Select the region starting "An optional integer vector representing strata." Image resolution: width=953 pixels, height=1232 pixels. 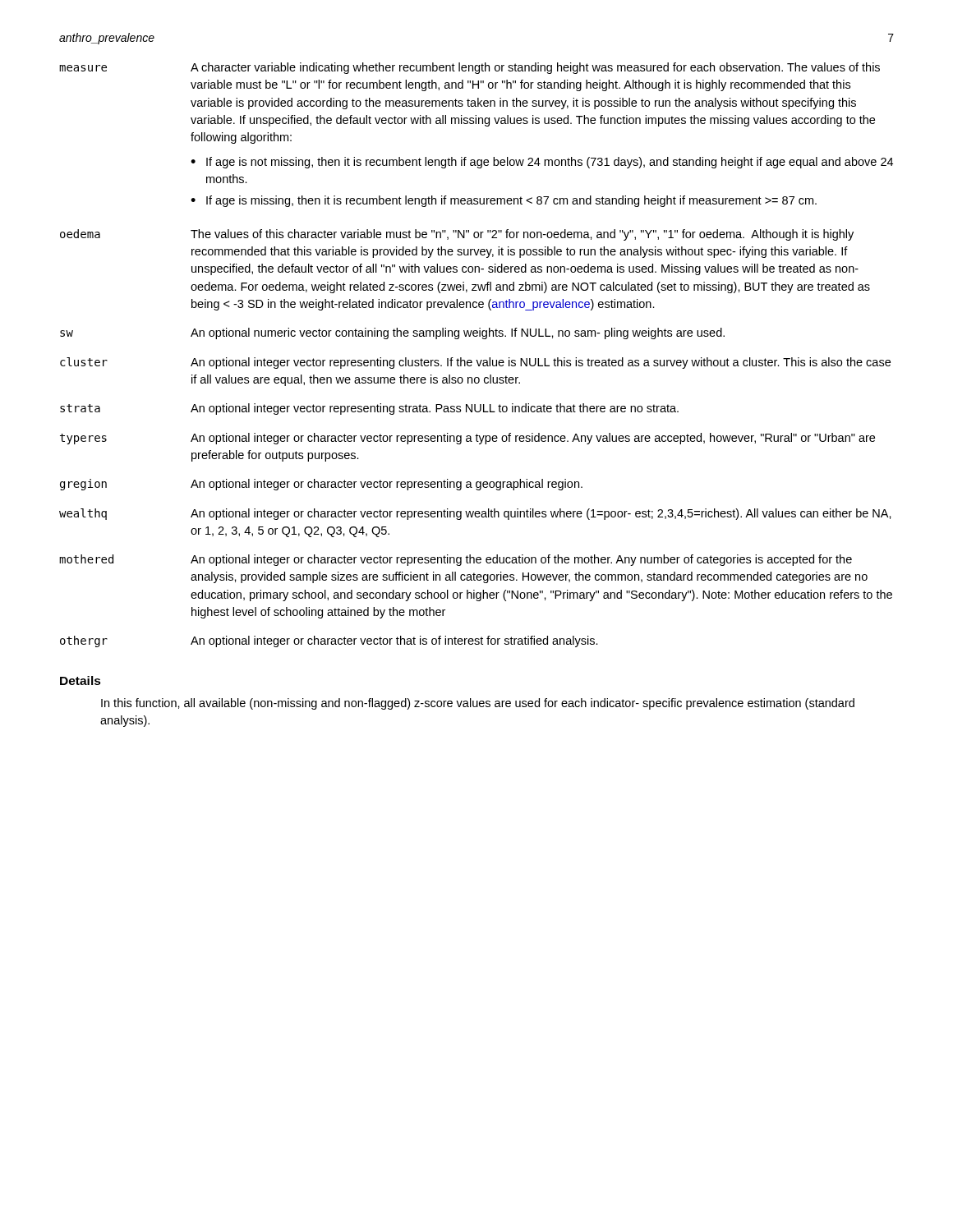pos(435,408)
